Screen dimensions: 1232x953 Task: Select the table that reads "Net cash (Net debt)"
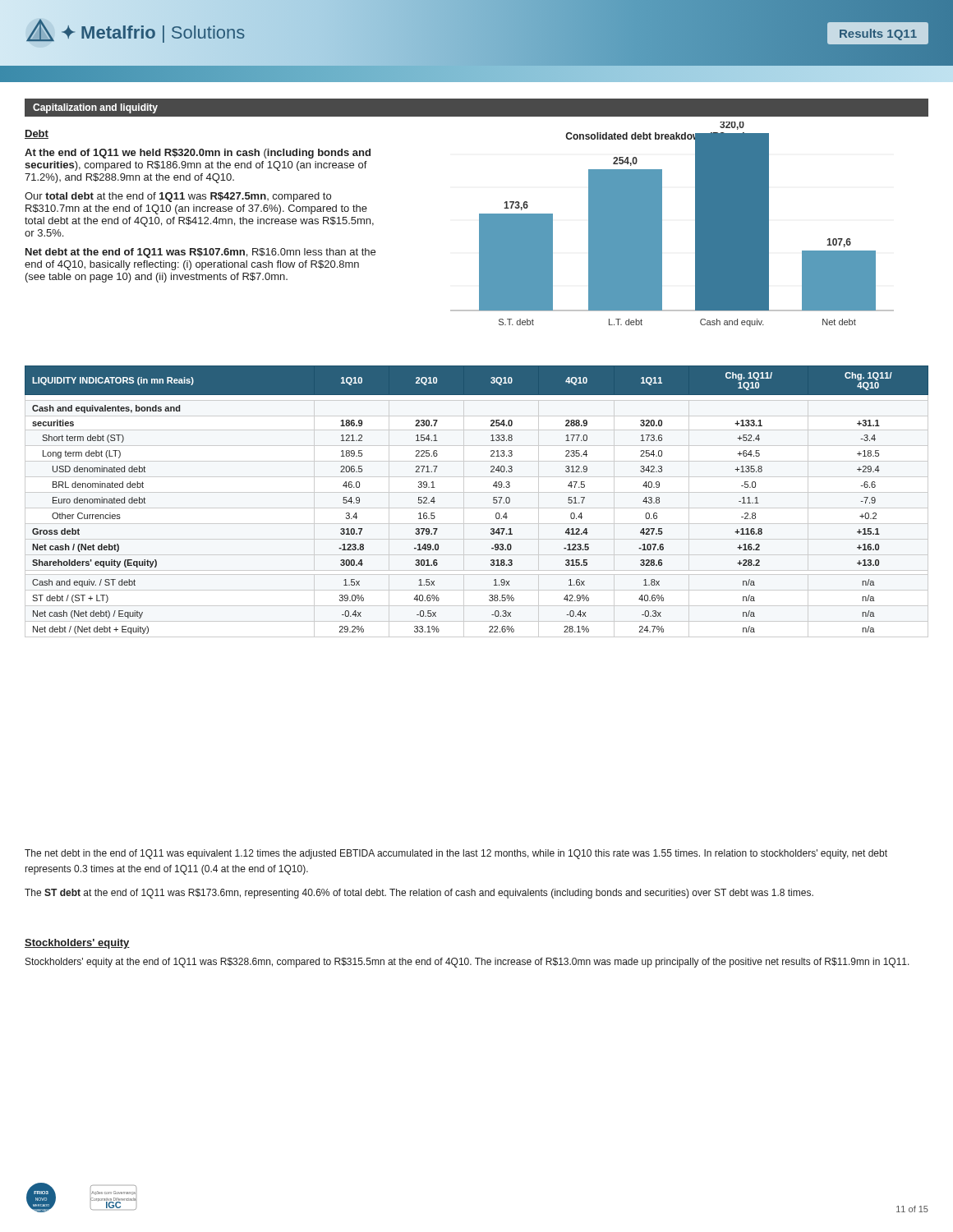(476, 501)
